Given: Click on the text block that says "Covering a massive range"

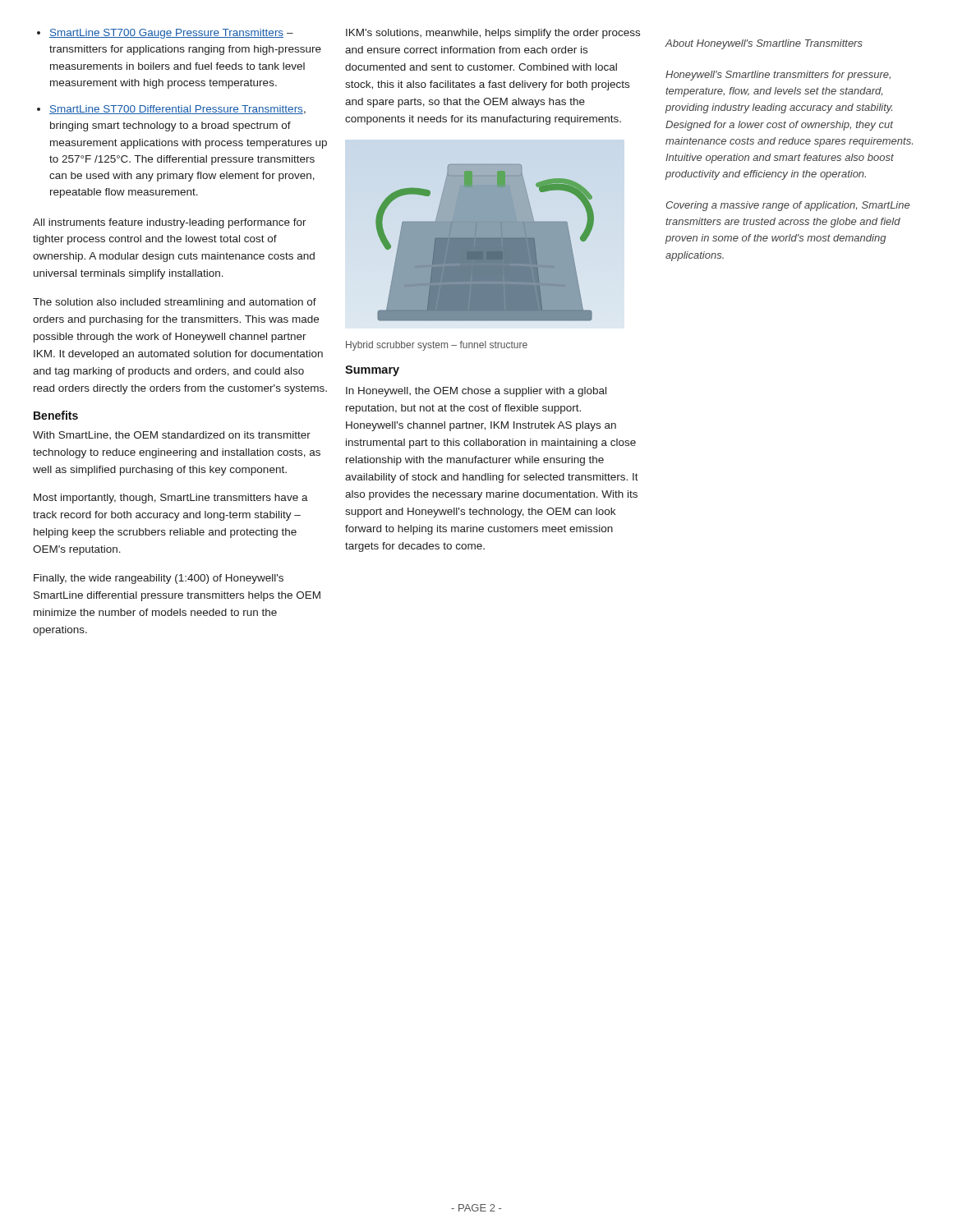Looking at the screenshot, I should (x=793, y=230).
